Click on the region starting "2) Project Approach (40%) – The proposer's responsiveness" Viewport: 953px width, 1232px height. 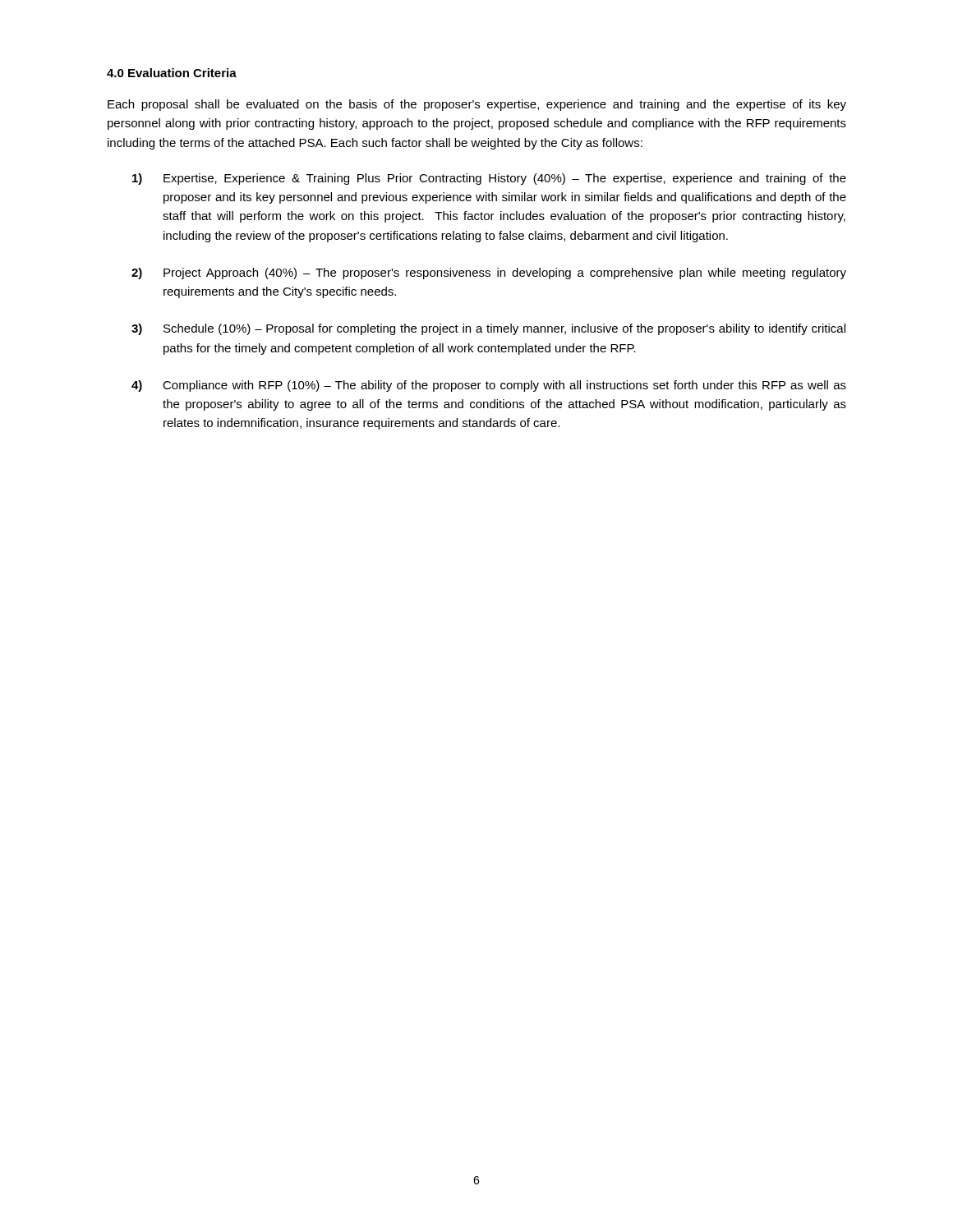pyautogui.click(x=489, y=282)
